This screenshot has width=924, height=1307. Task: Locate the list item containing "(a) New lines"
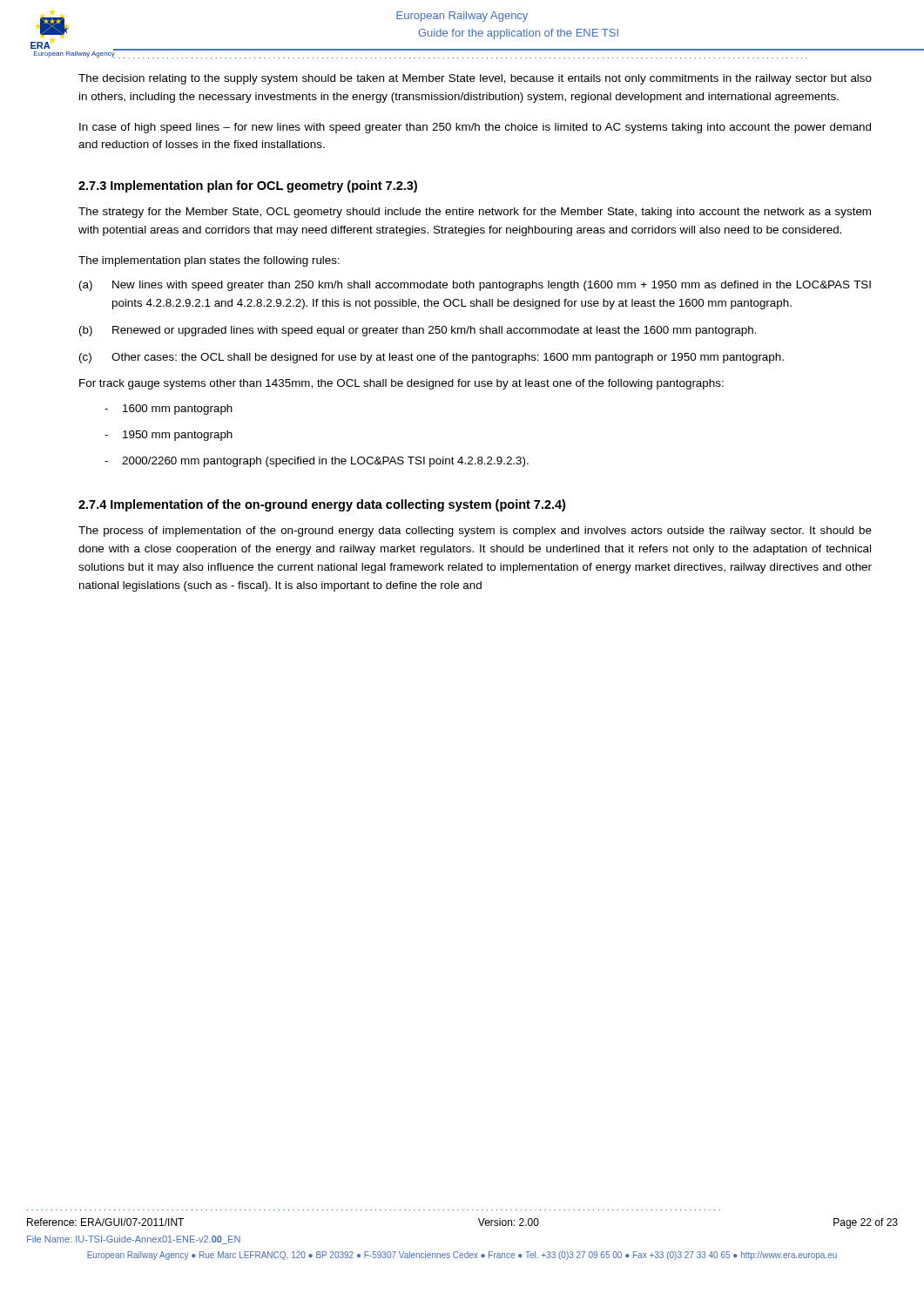[x=475, y=295]
